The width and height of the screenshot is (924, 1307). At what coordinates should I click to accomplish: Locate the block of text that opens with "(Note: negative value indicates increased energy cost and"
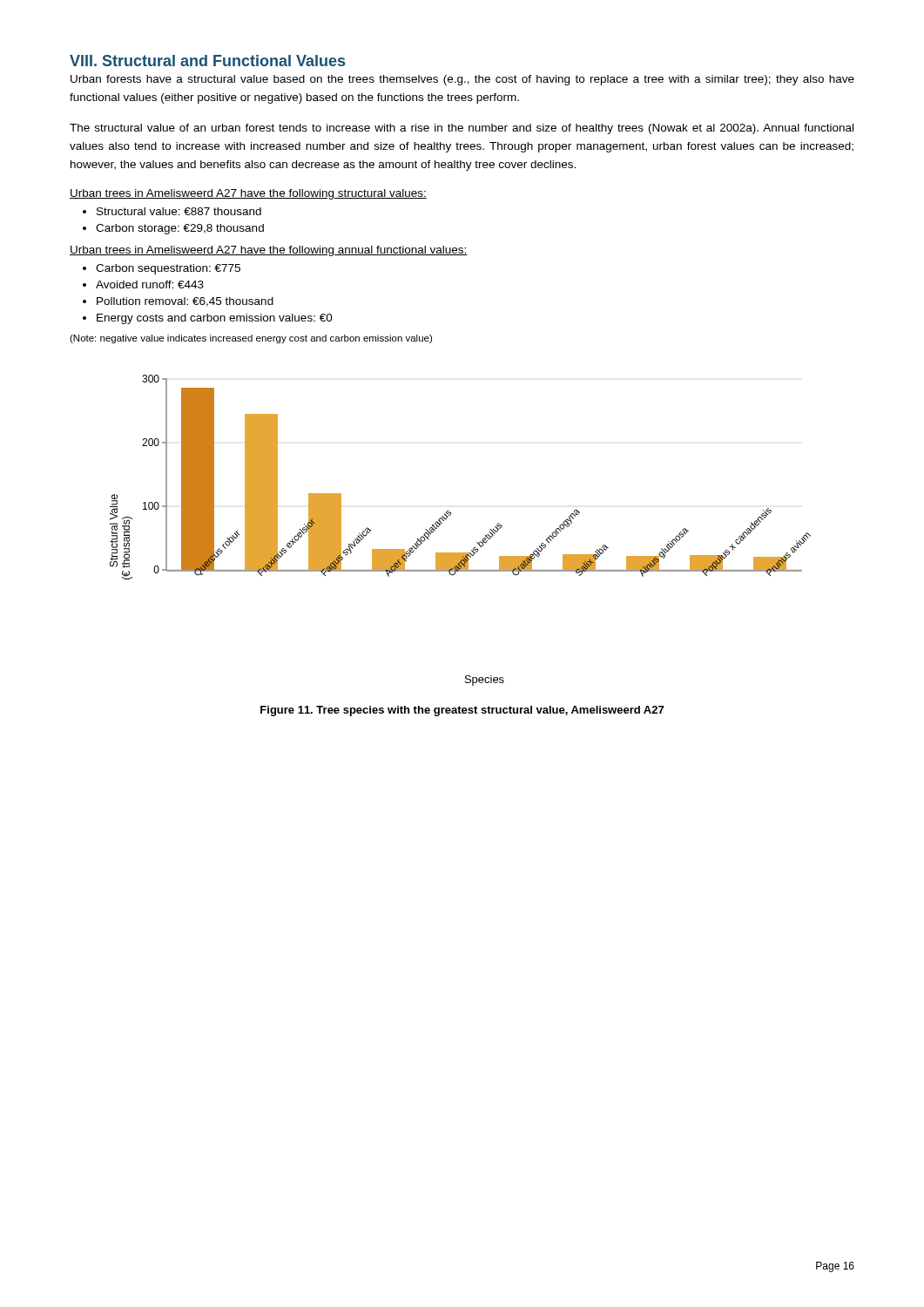[251, 338]
